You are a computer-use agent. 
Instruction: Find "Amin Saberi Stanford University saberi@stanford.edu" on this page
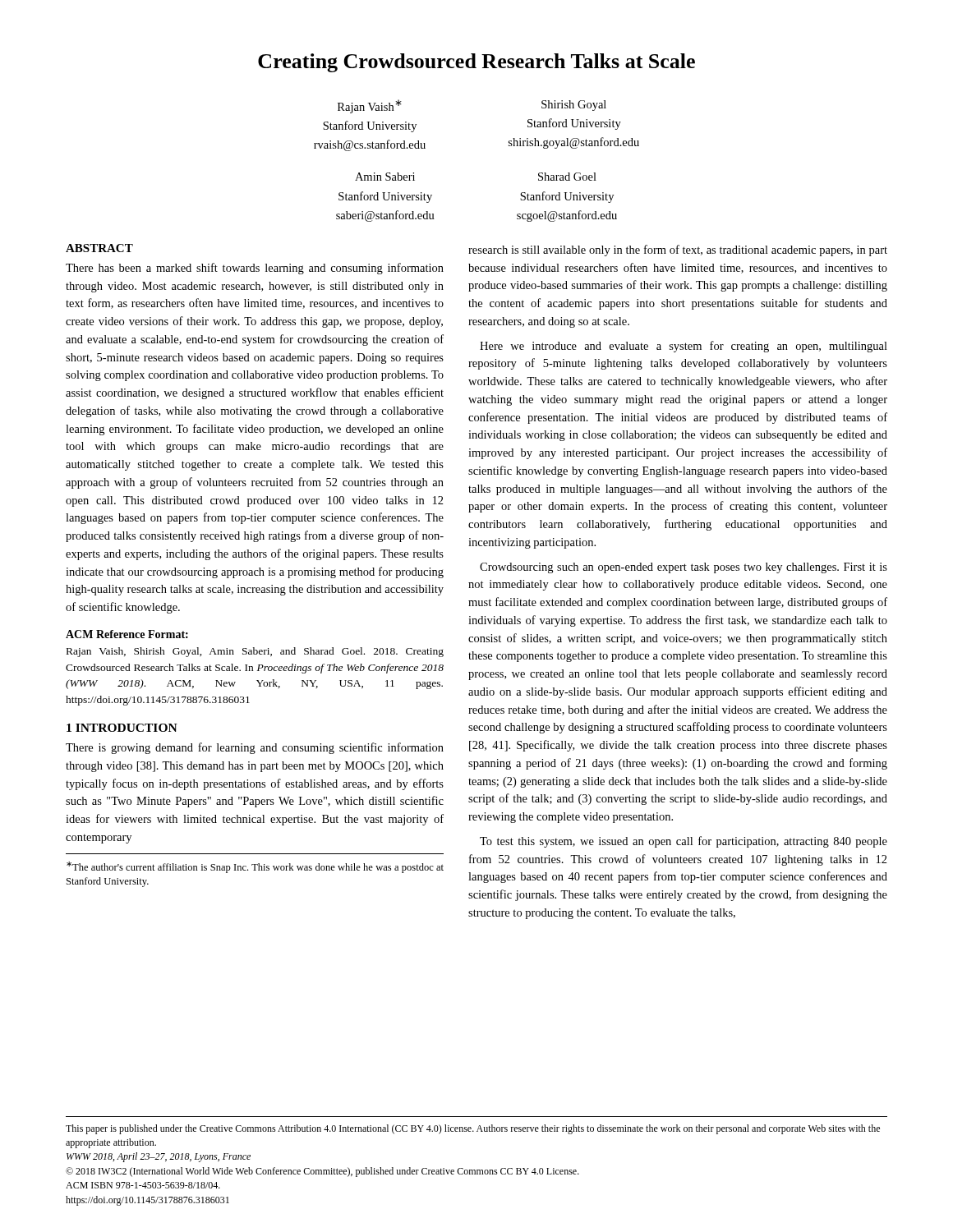[385, 196]
